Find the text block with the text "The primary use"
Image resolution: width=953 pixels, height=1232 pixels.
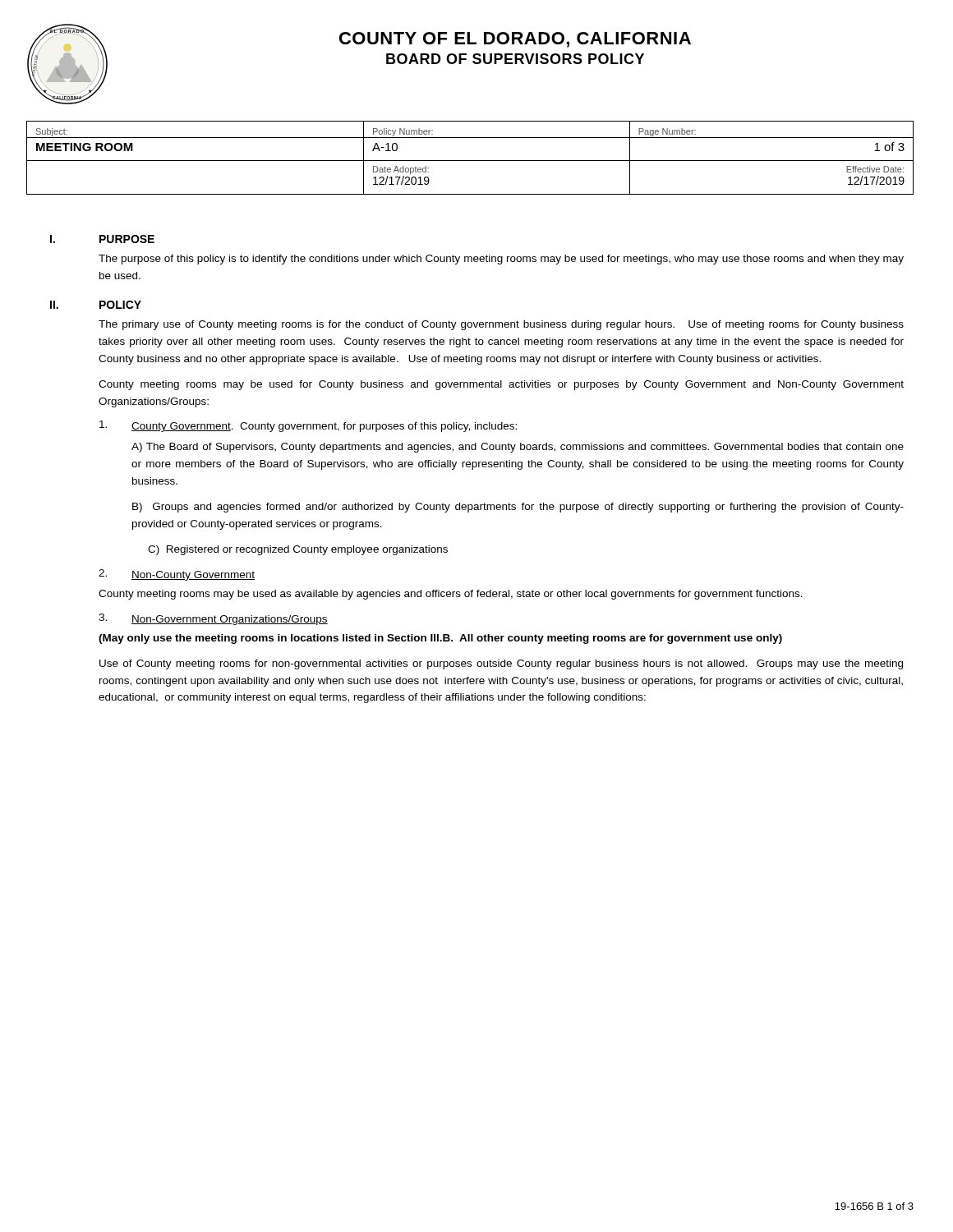[x=501, y=341]
